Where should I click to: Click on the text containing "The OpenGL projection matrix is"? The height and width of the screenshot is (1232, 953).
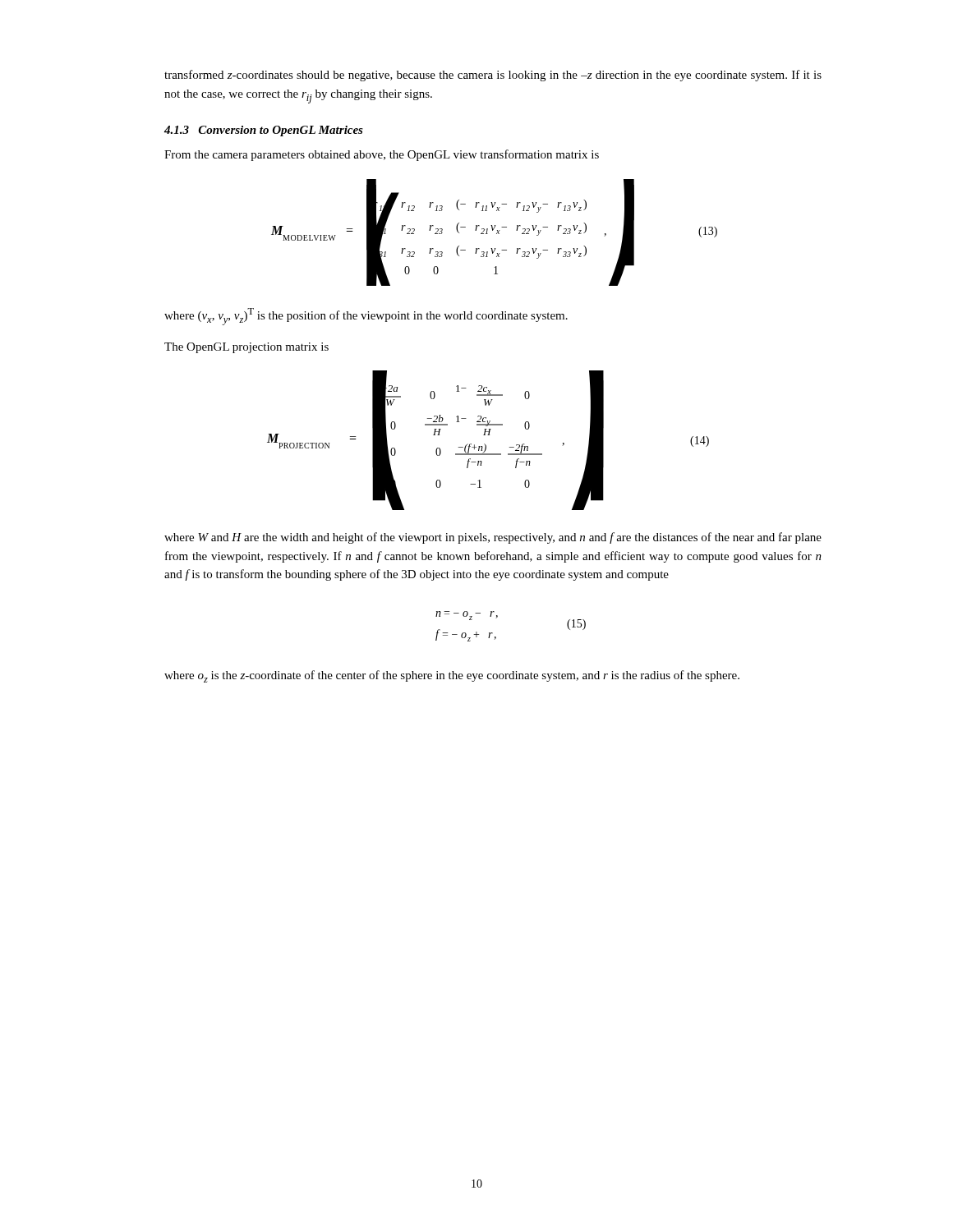coord(246,348)
